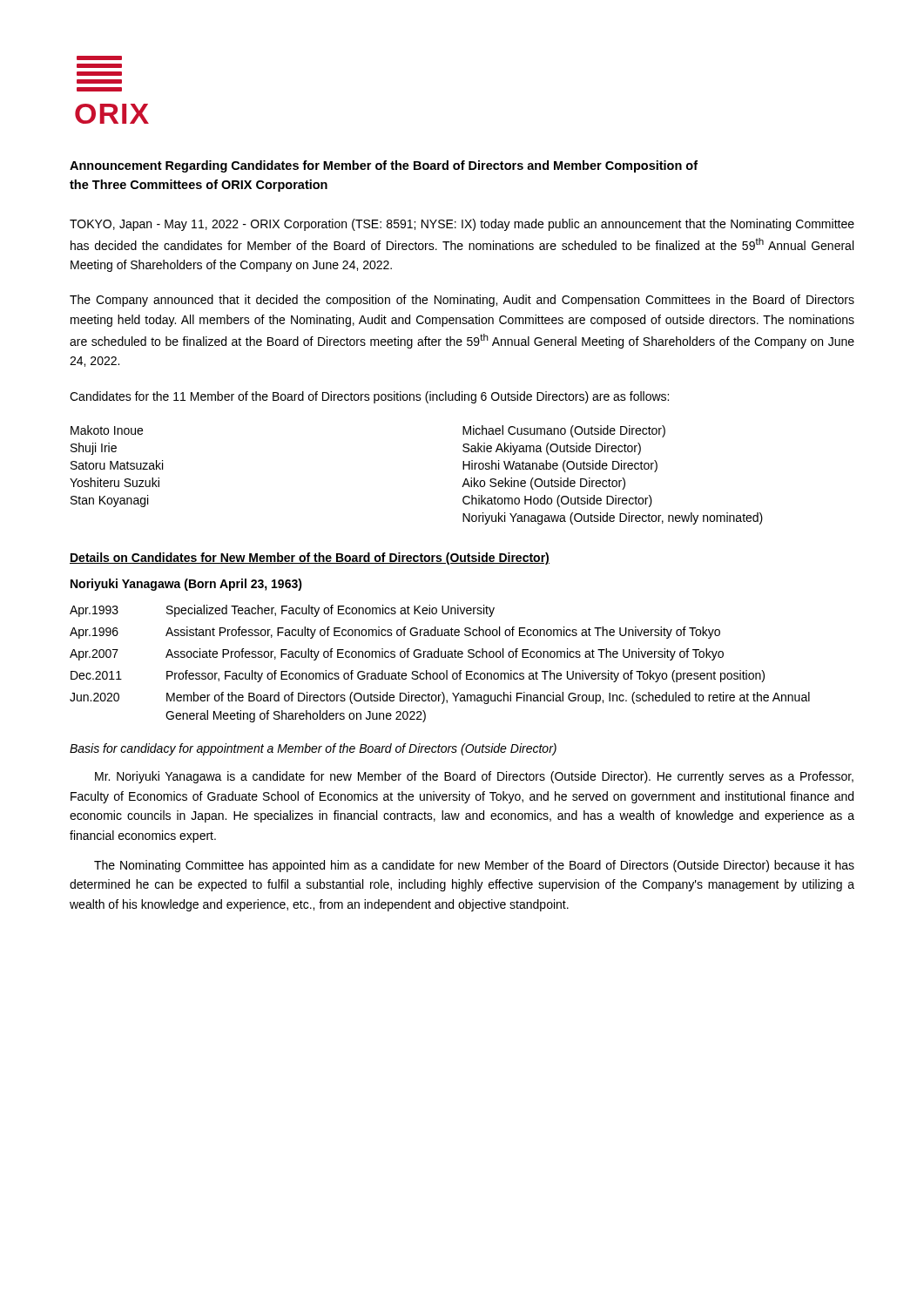924x1307 pixels.
Task: Select the table that reads "Hiroshi Watanabe (Outside Director)"
Action: coord(462,474)
